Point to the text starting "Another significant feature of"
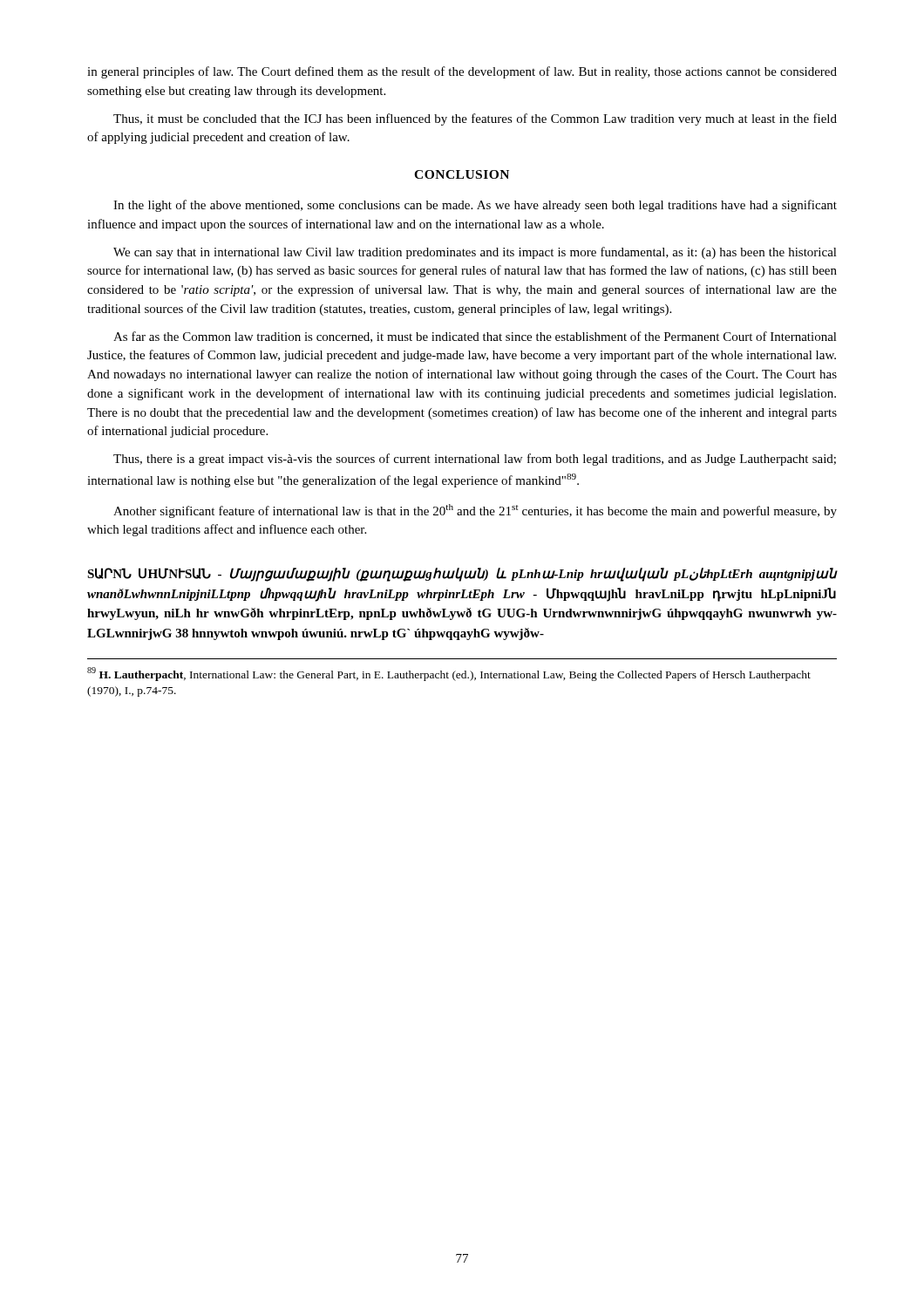The height and width of the screenshot is (1308, 924). click(x=462, y=519)
